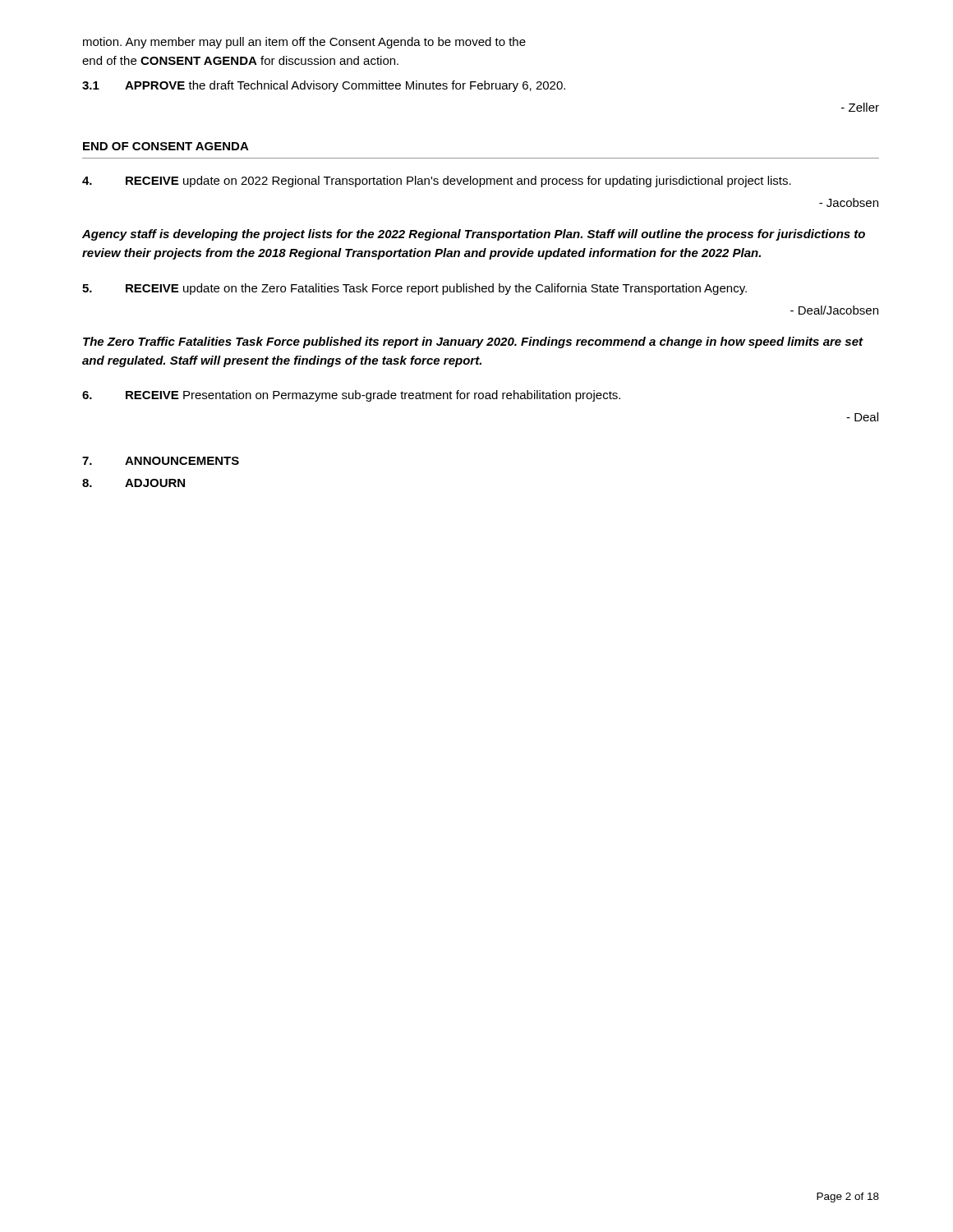Locate the list item that says "3.1 APPROVE the draft Technical Advisory Committee"
The width and height of the screenshot is (953, 1232).
(481, 85)
